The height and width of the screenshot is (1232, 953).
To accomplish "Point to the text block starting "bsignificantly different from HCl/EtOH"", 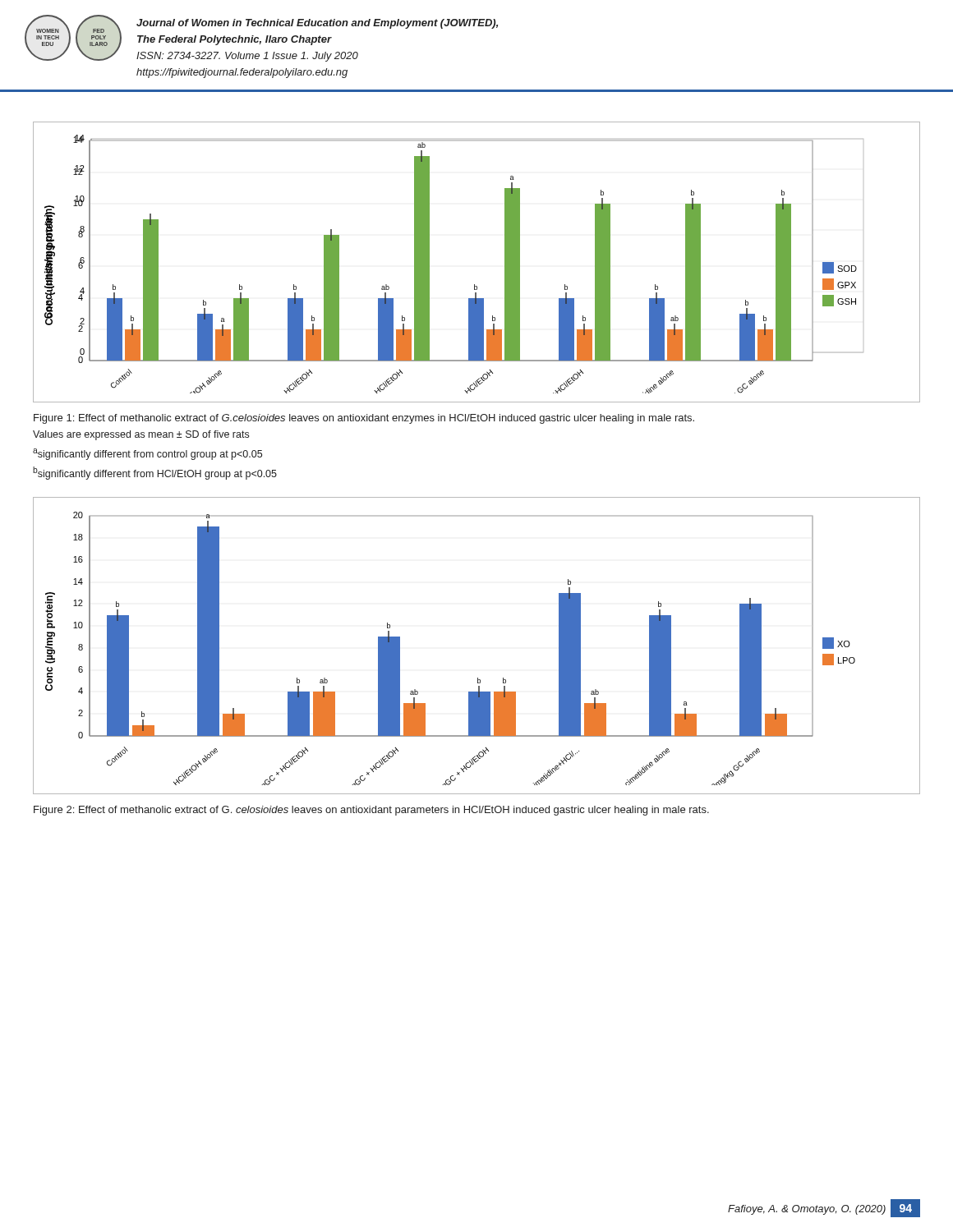I will click(155, 473).
